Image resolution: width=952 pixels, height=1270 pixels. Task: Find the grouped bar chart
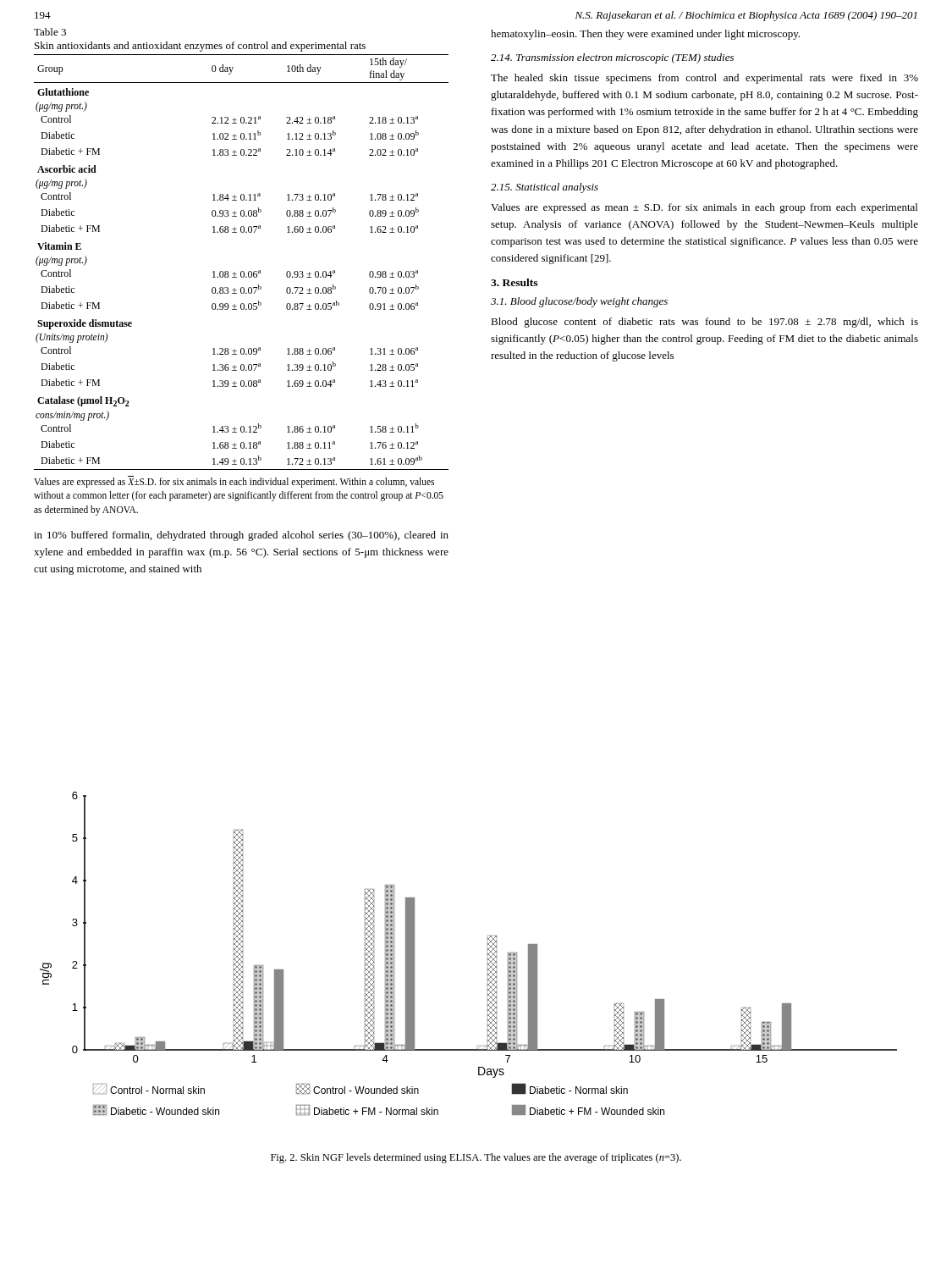(476, 963)
